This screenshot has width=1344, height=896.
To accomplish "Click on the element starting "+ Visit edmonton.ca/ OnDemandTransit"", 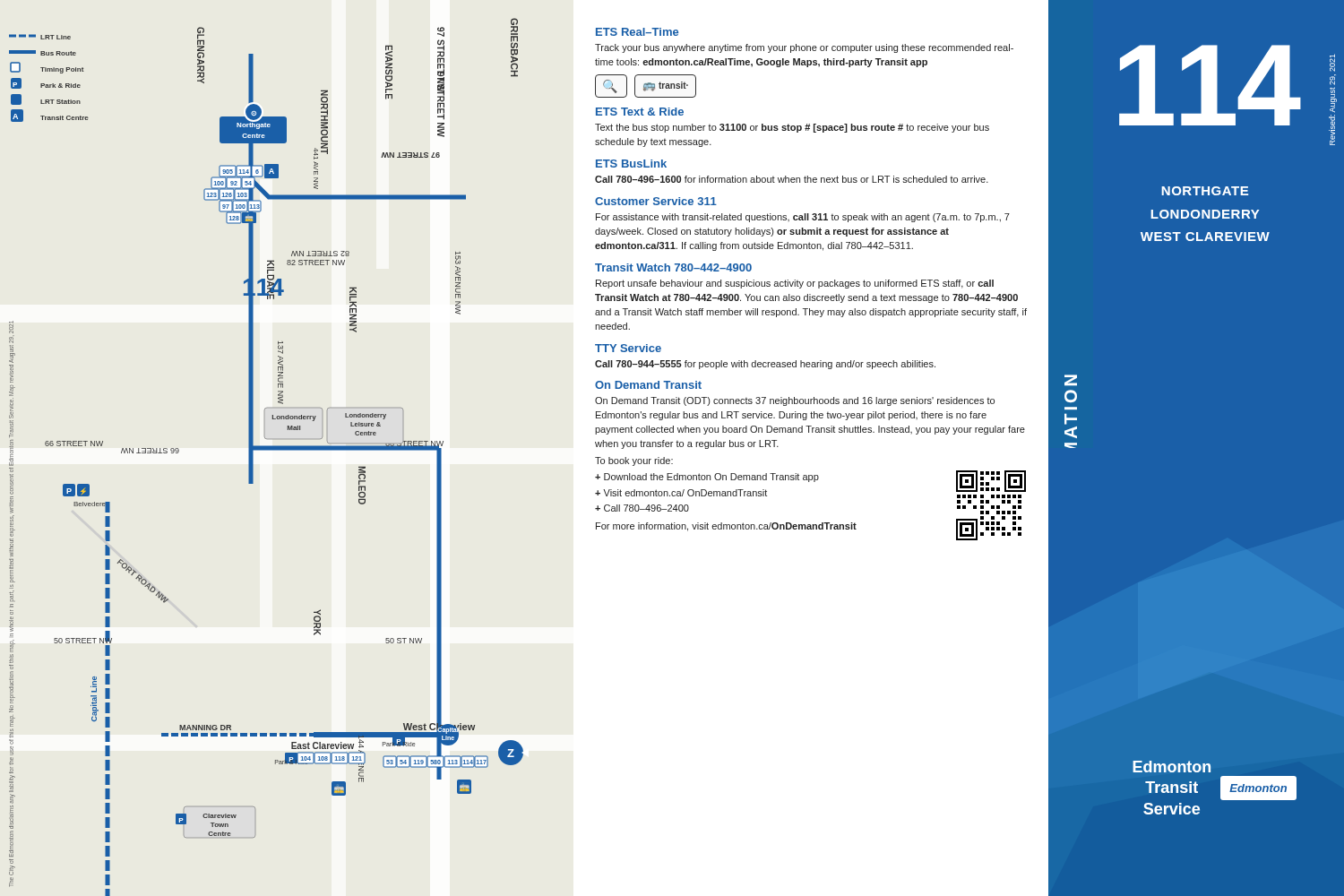I will (681, 493).
